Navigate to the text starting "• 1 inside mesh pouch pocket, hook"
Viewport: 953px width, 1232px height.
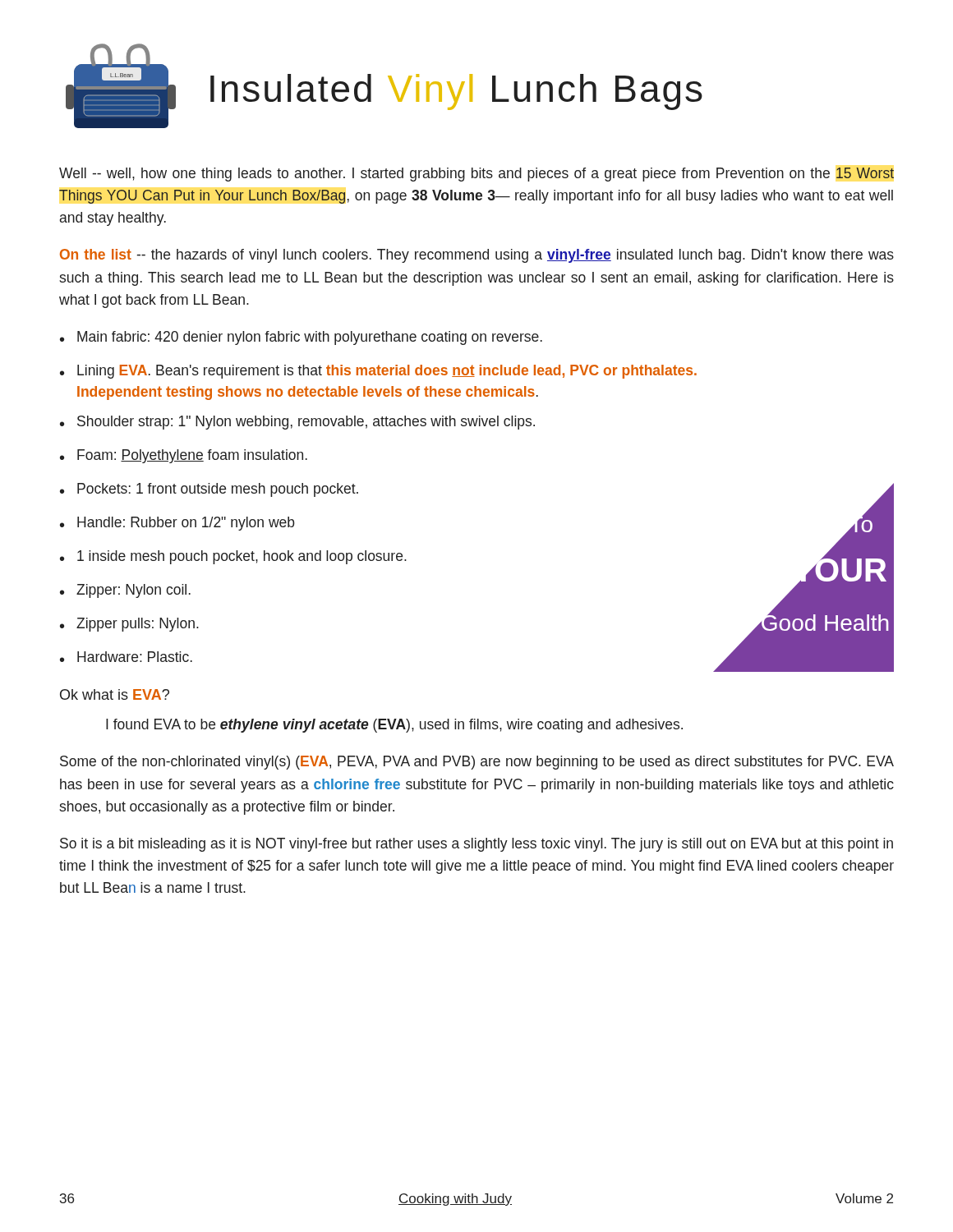[403, 558]
